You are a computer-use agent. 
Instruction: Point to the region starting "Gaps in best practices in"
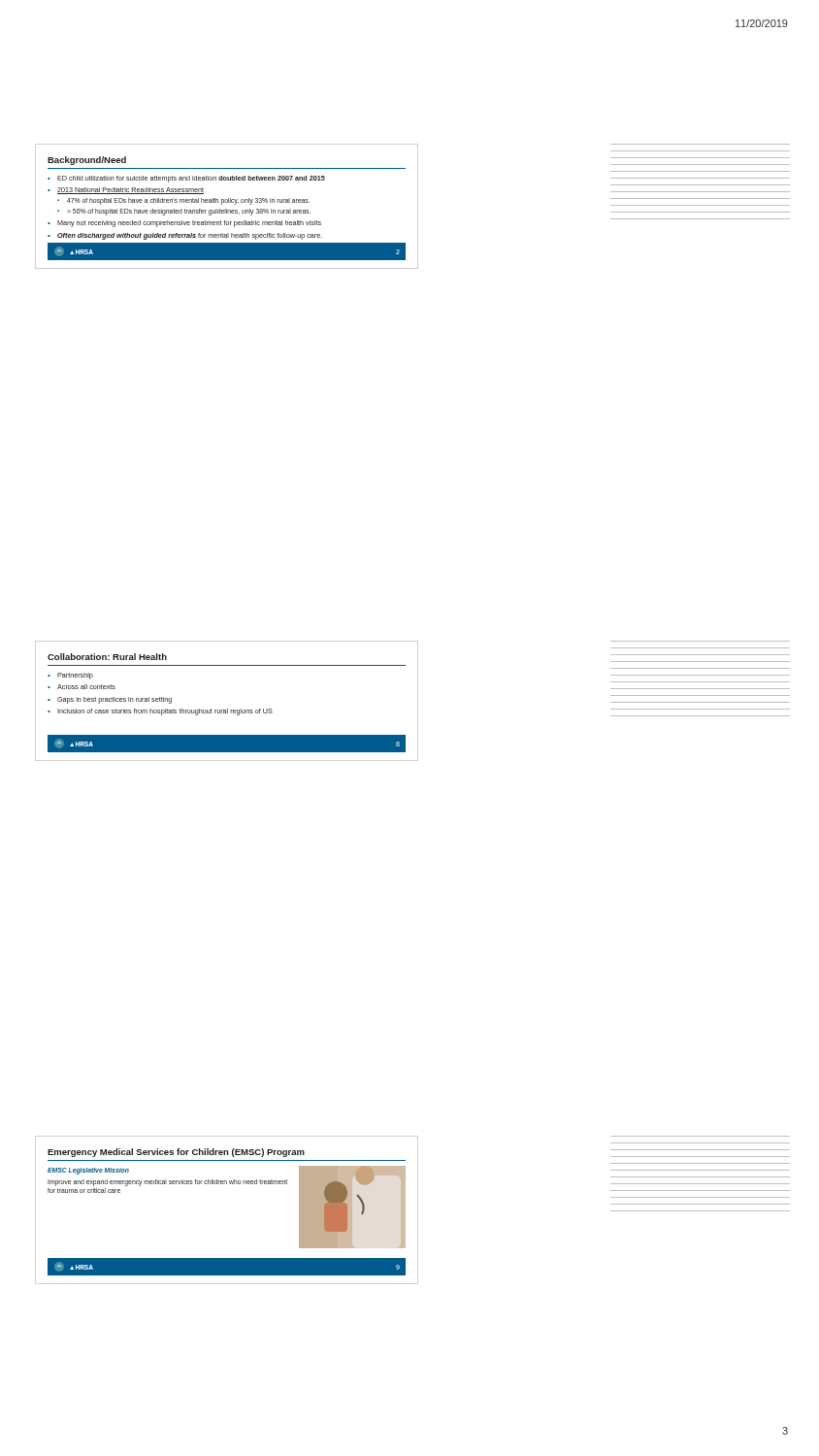point(115,699)
